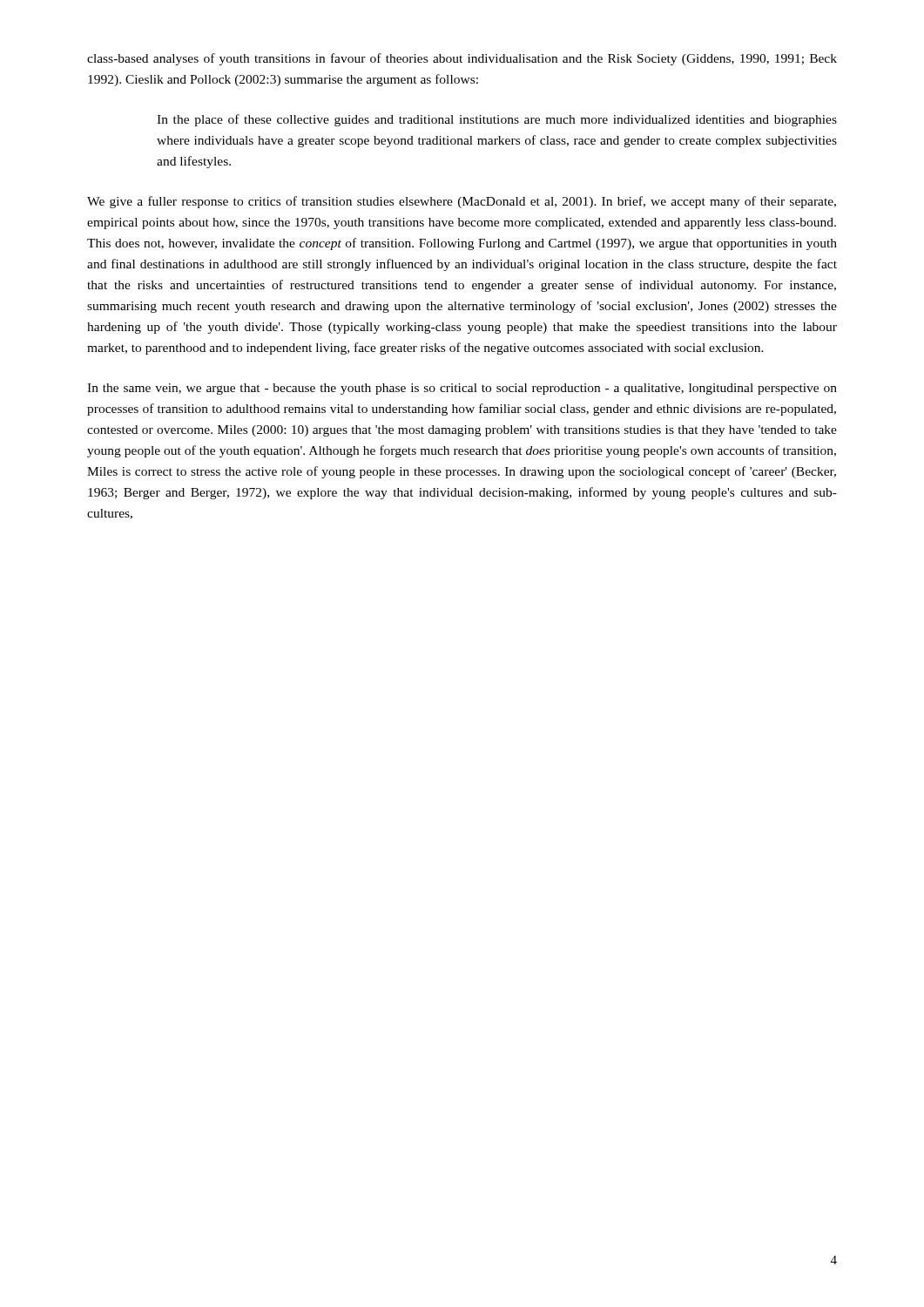The image size is (924, 1307).
Task: Locate the text block that says "class-based analyses of youth transitions"
Action: (x=462, y=69)
